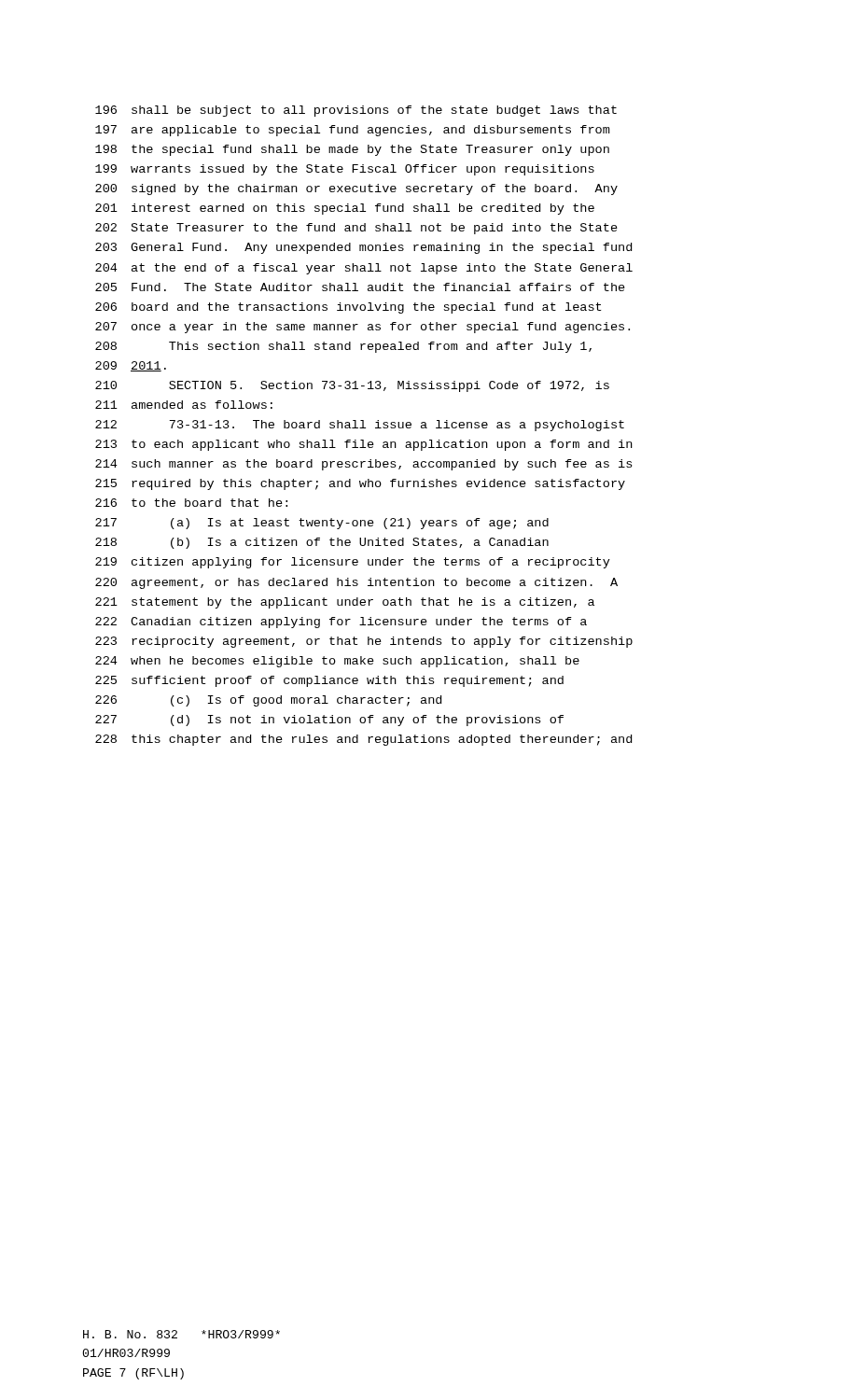
Task: Locate the region starting "221 statement by"
Action: (339, 602)
